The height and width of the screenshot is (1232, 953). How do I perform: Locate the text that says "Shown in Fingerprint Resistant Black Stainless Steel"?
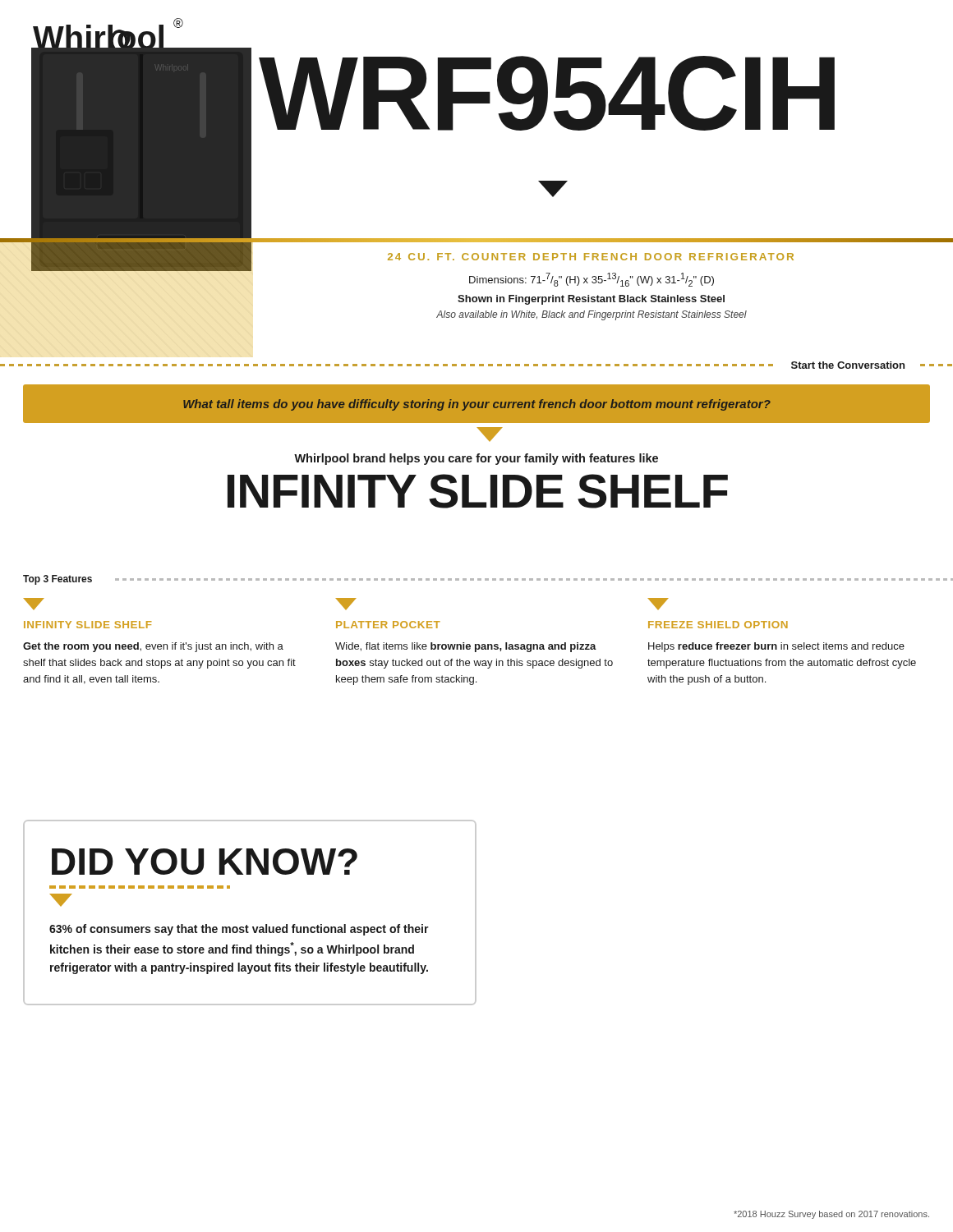coord(592,299)
